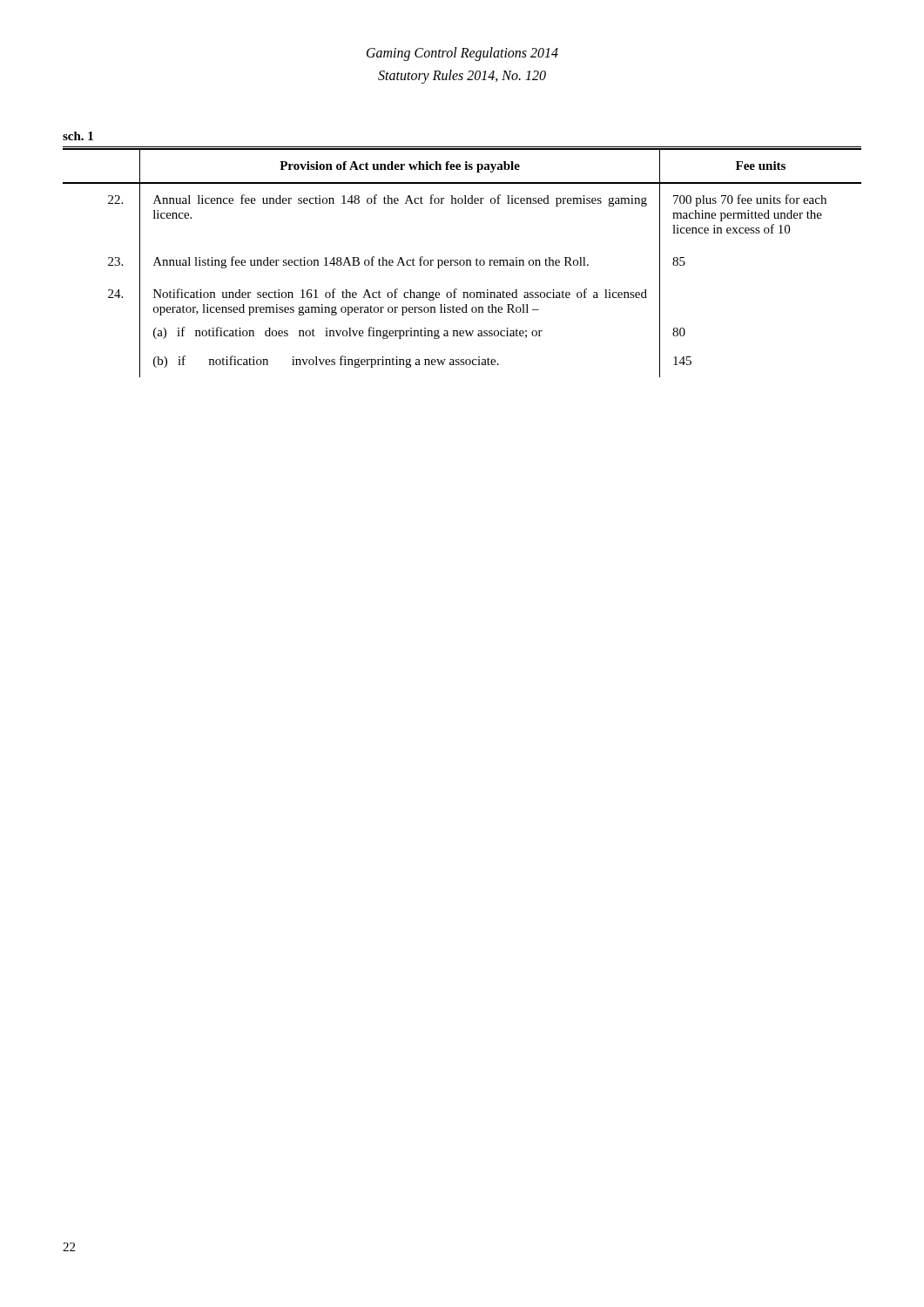The image size is (924, 1307).
Task: Navigate to the text block starting "sch. 1"
Action: [x=78, y=136]
